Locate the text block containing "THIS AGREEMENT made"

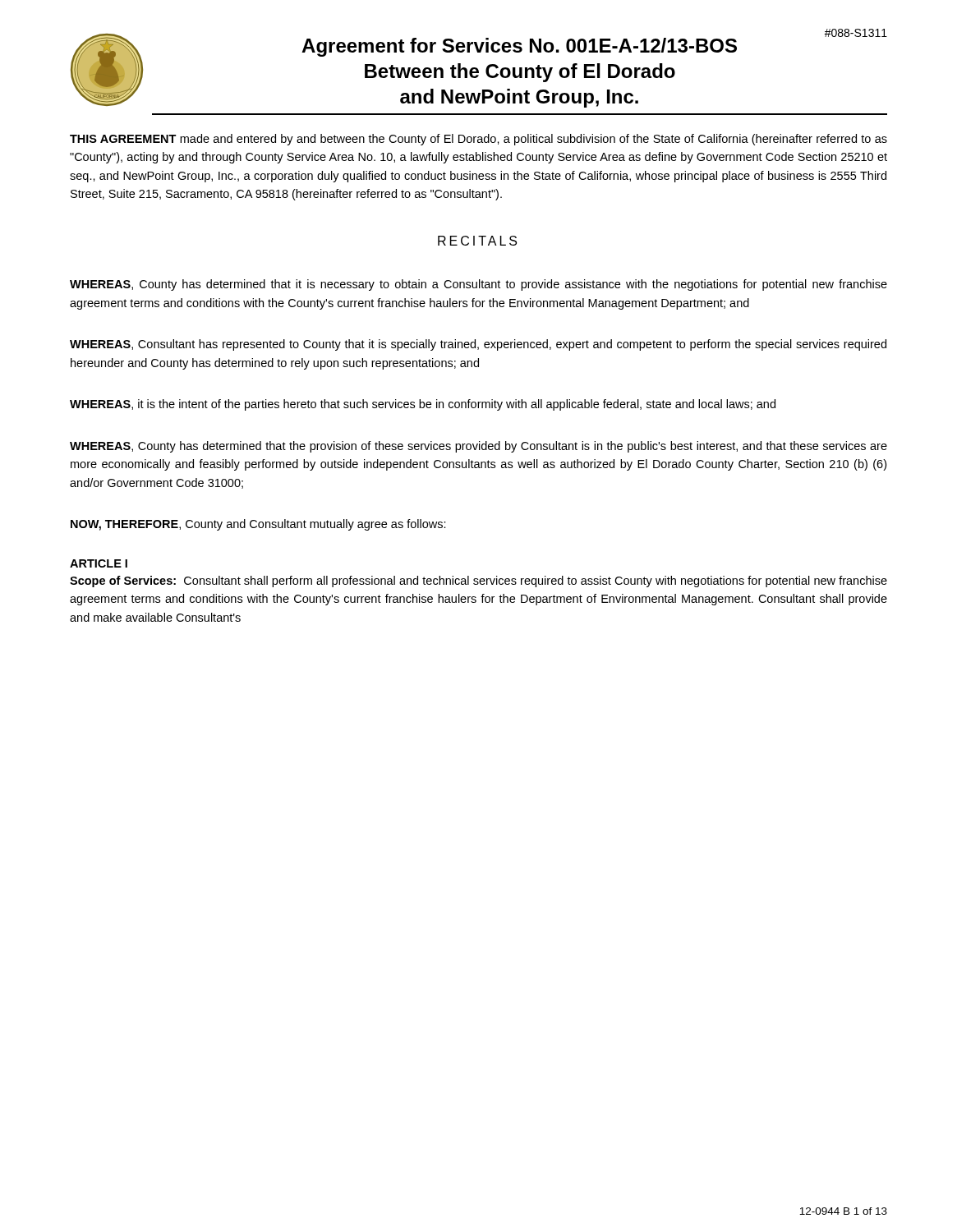(x=478, y=166)
